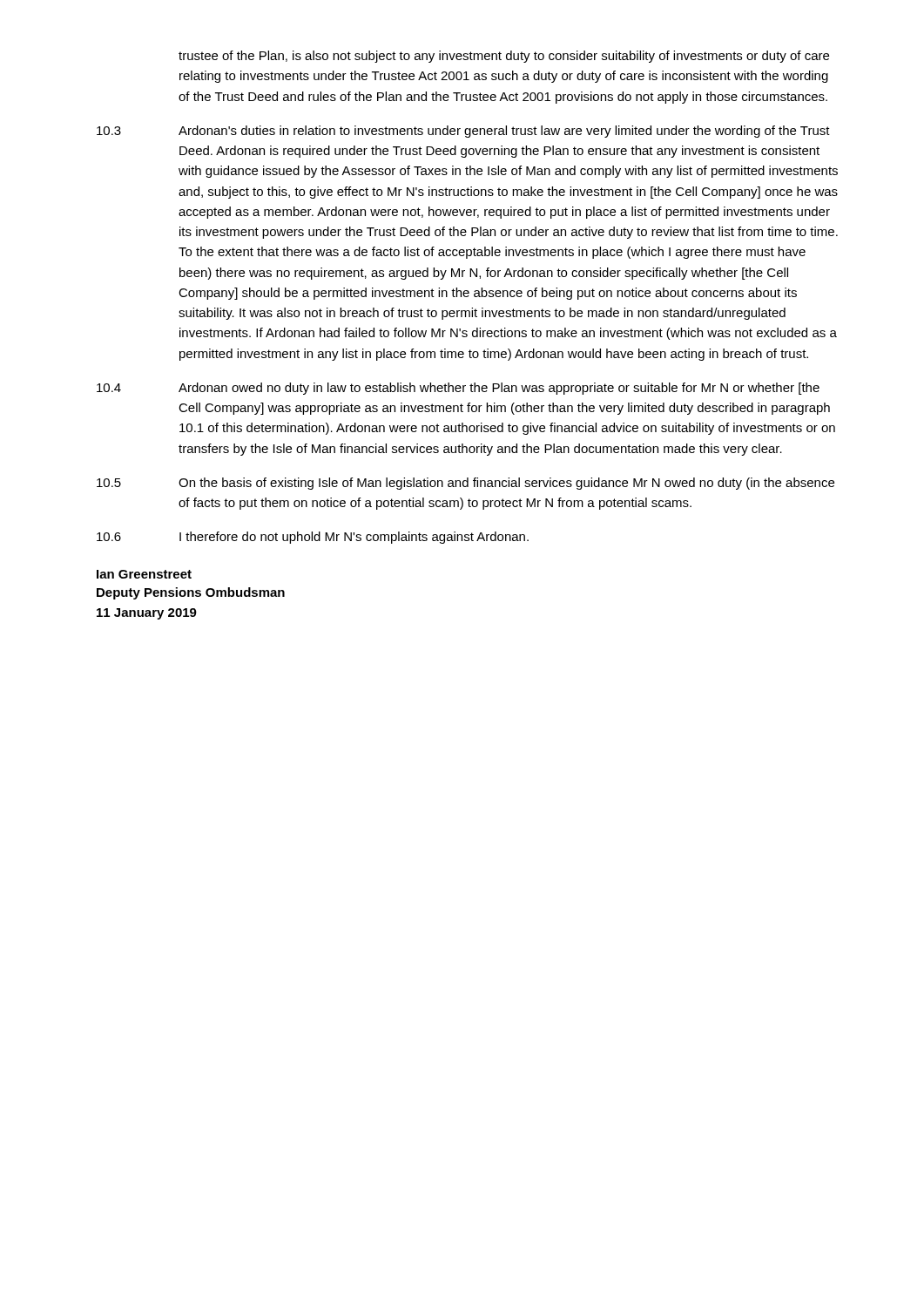Select the passage starting "10.4 Ardonan owed no duty in law to"
This screenshot has width=924, height=1307.
469,418
